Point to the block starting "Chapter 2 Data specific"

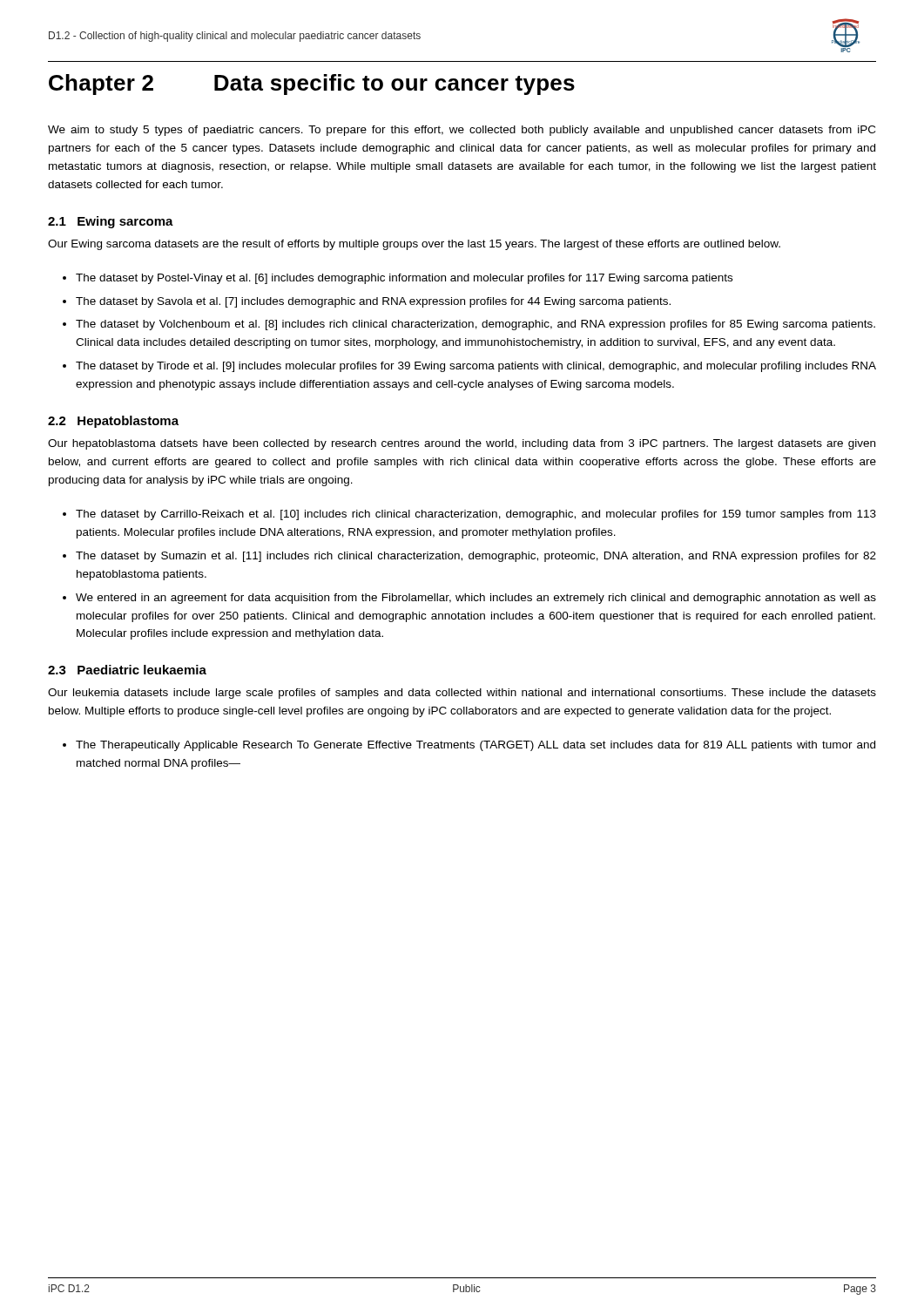point(462,83)
